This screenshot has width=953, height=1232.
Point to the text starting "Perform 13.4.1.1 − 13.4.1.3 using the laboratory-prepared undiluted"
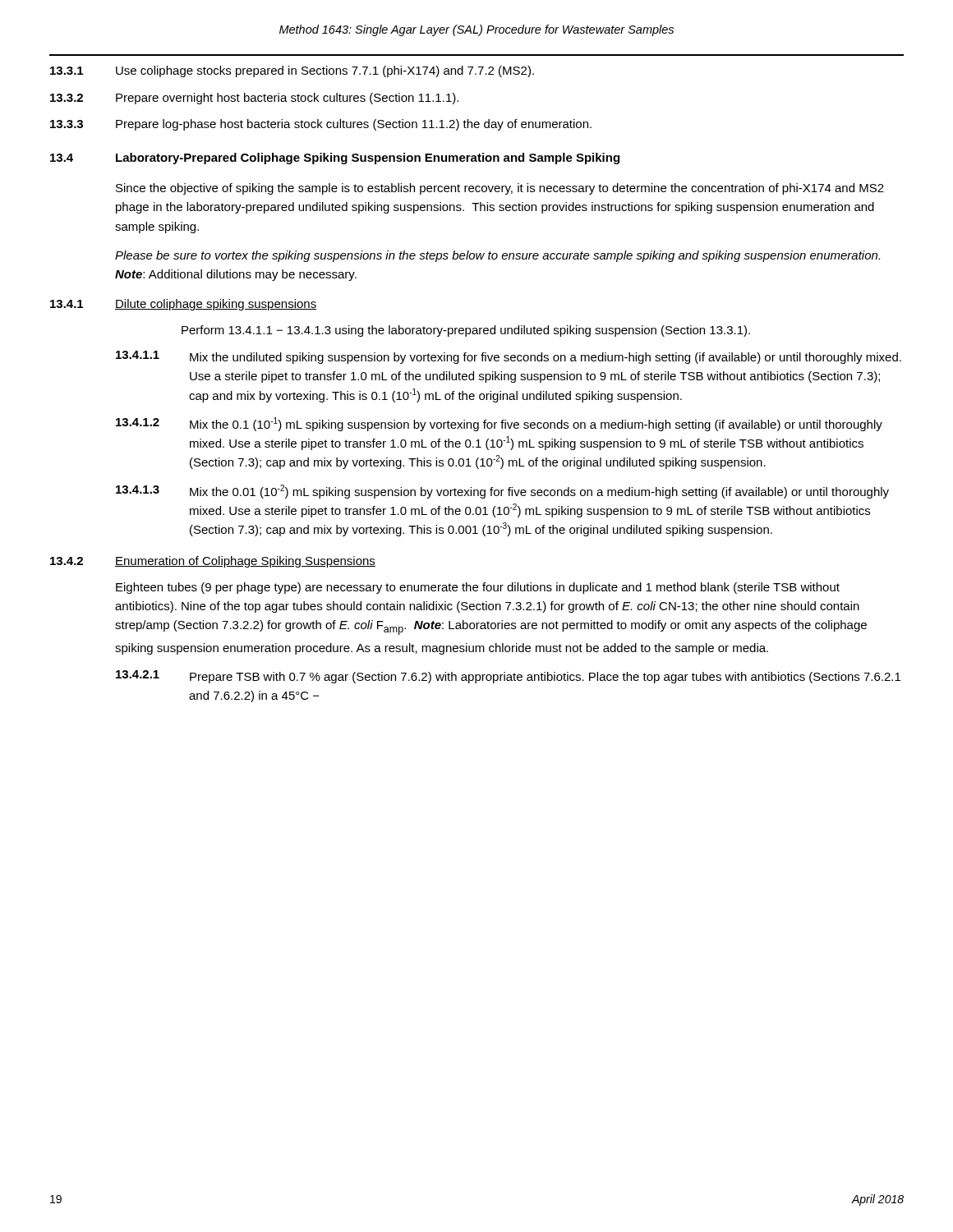coord(466,330)
